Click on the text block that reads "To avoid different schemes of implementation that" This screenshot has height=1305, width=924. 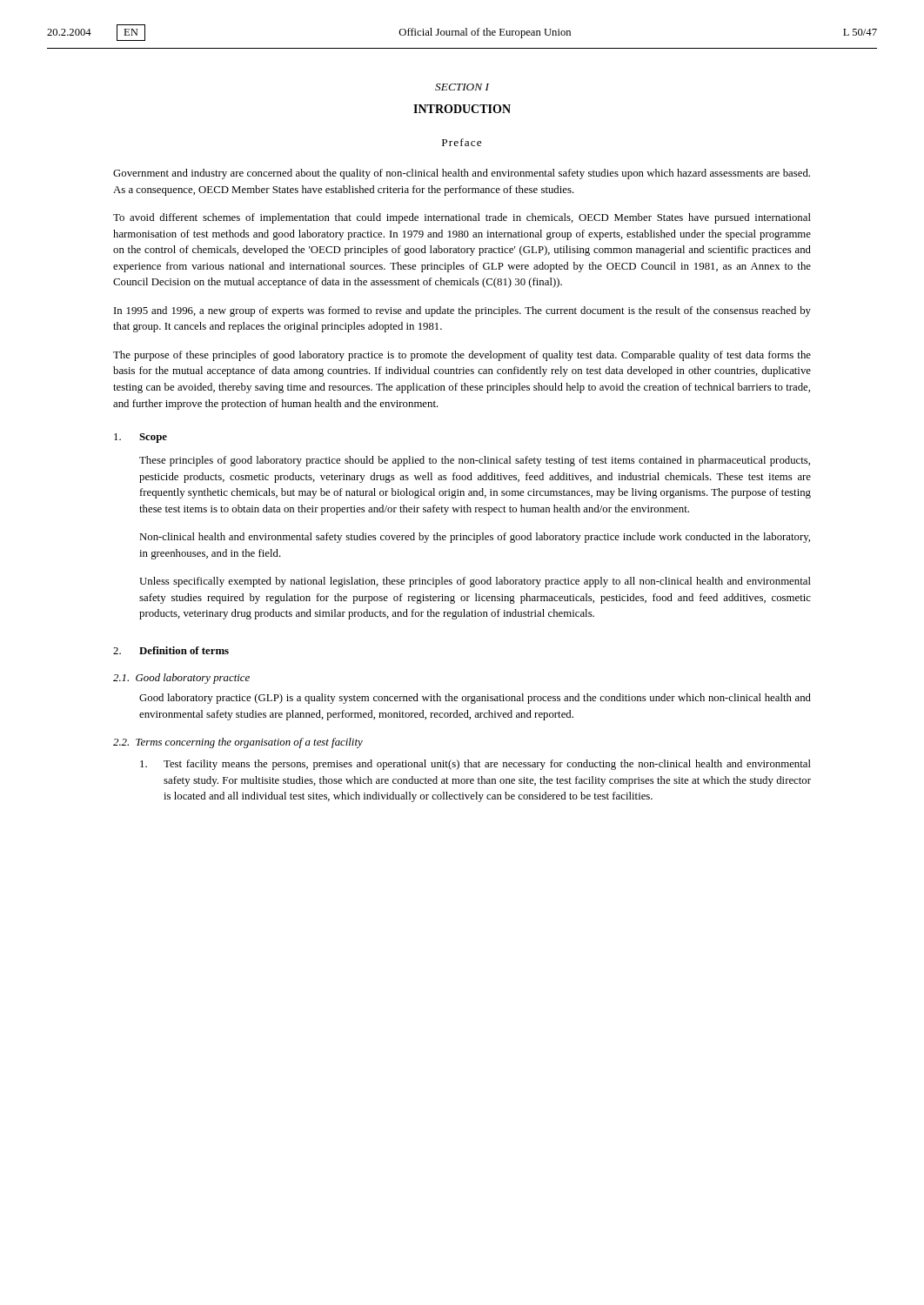pyautogui.click(x=462, y=250)
